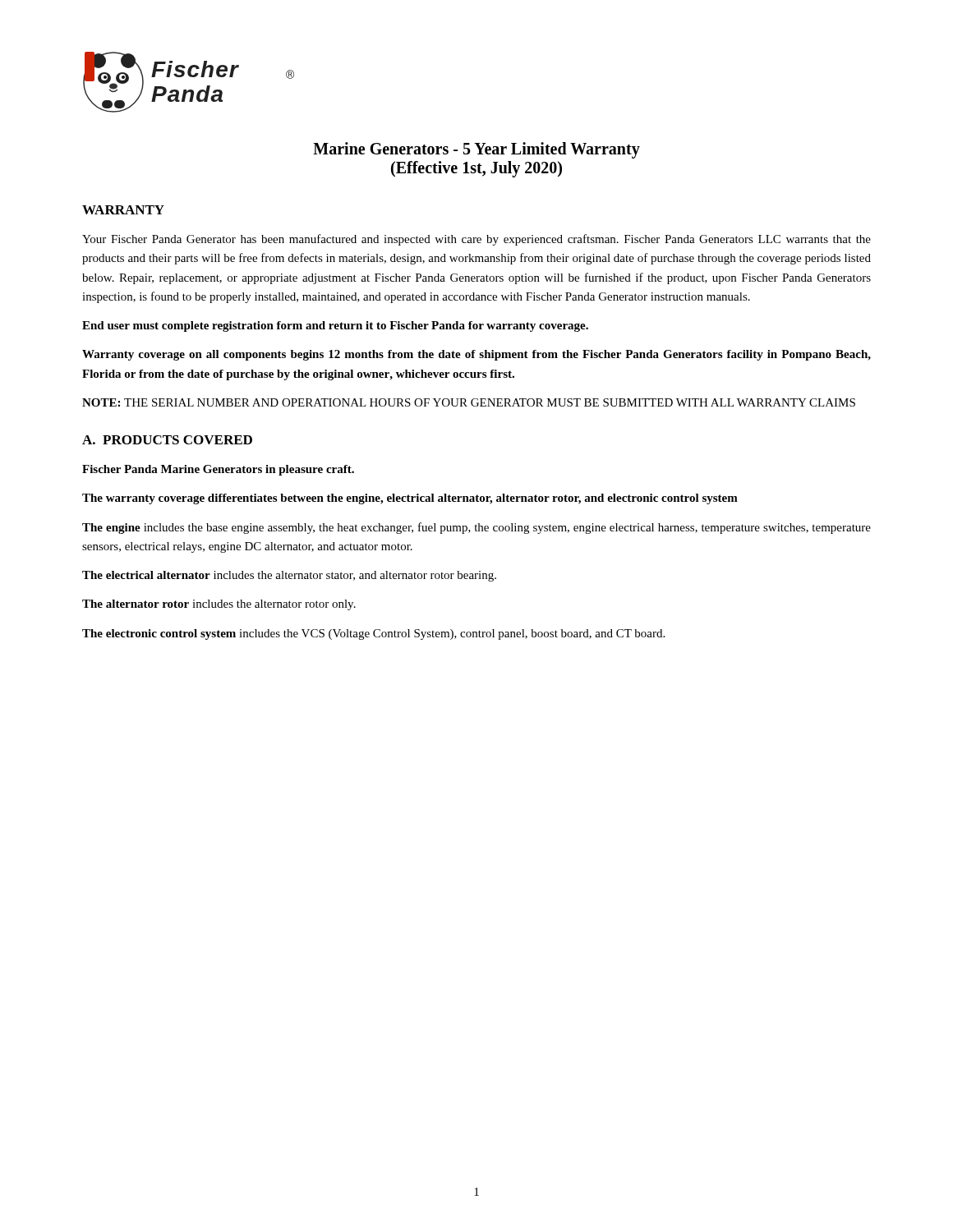Navigate to the block starting "NOTE: THE SERIAL"

[x=469, y=402]
